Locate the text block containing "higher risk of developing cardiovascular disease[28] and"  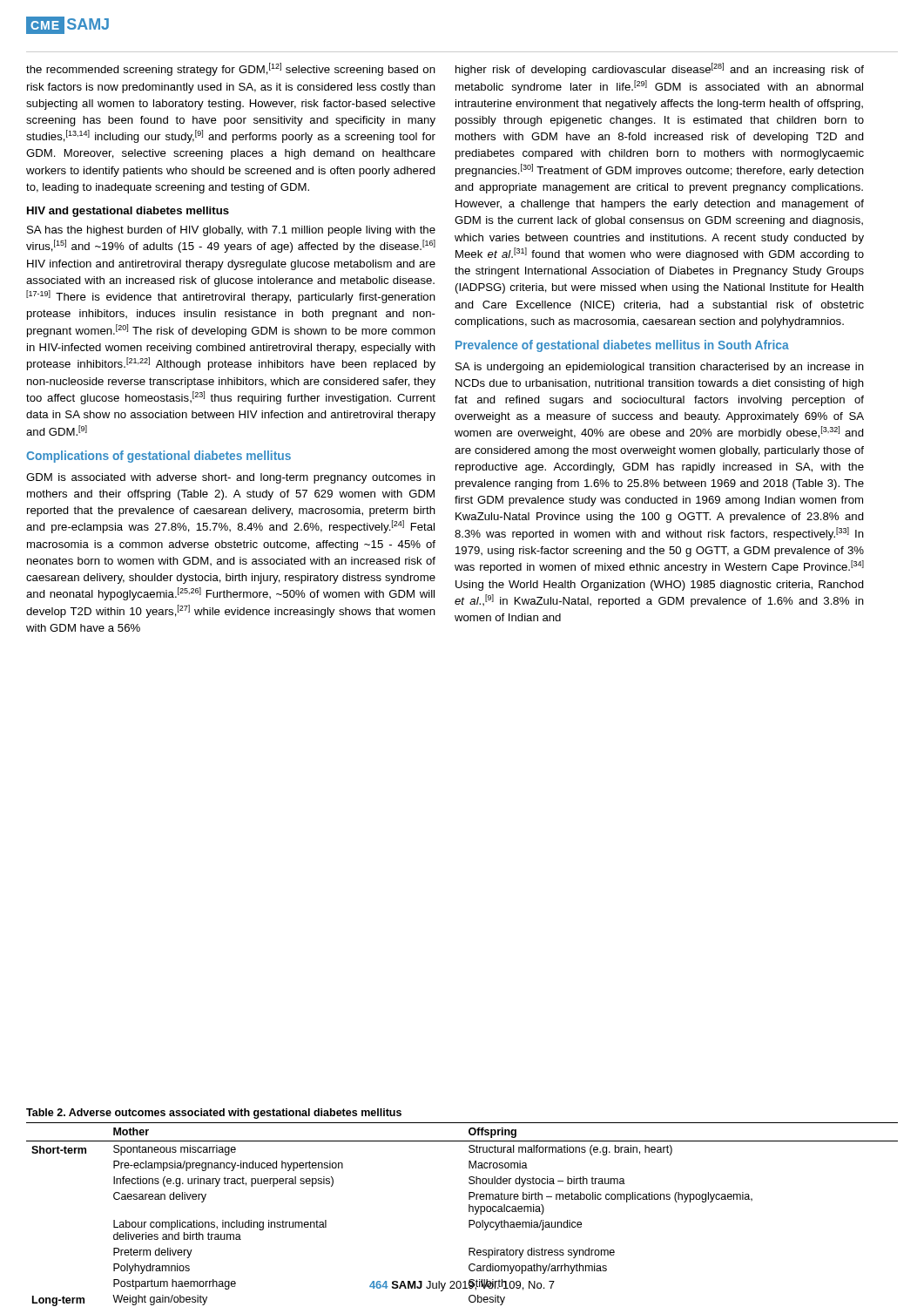tap(659, 195)
